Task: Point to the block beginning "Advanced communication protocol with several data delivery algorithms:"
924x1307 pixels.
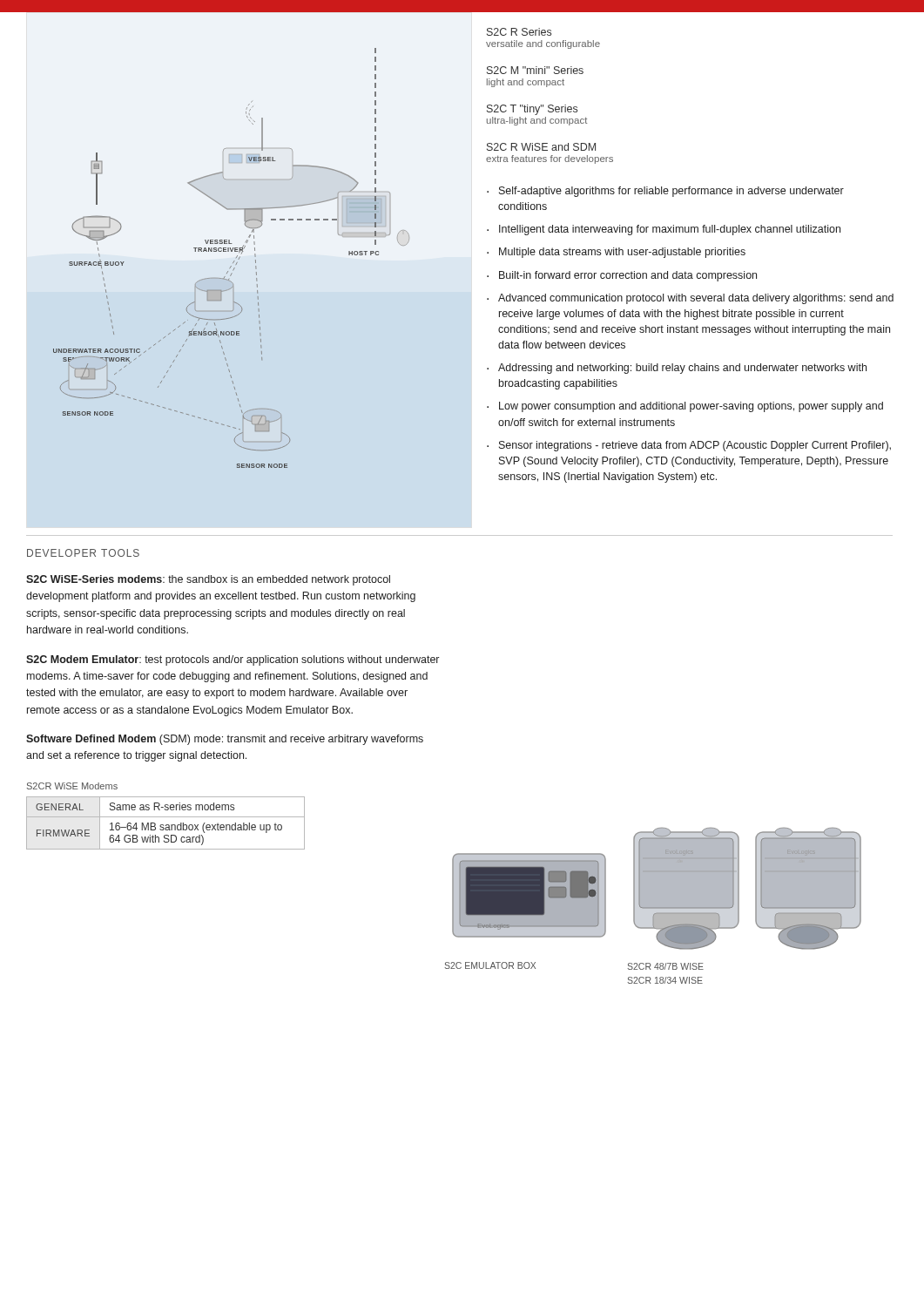Action: 696,321
